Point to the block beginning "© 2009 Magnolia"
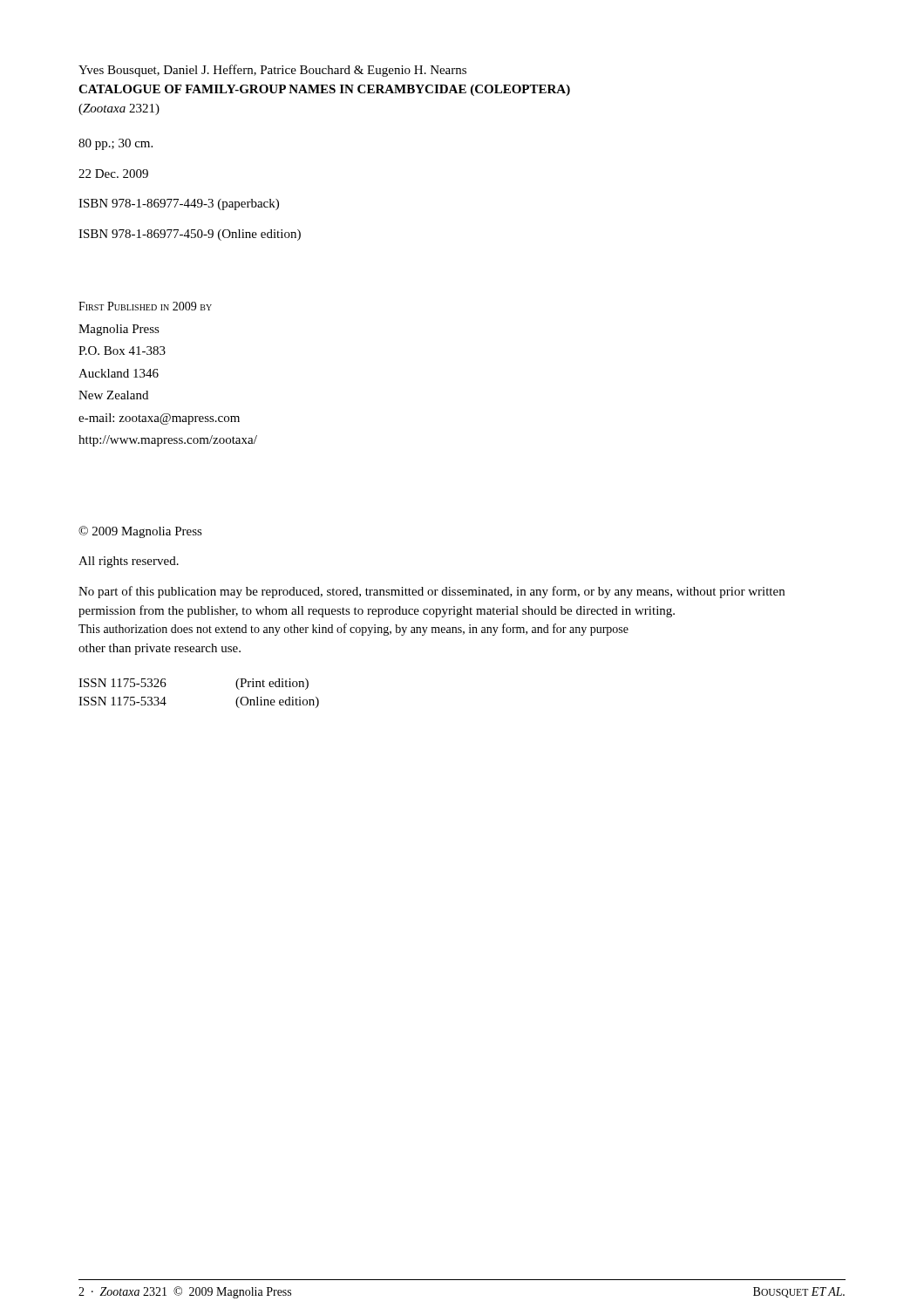 point(140,531)
